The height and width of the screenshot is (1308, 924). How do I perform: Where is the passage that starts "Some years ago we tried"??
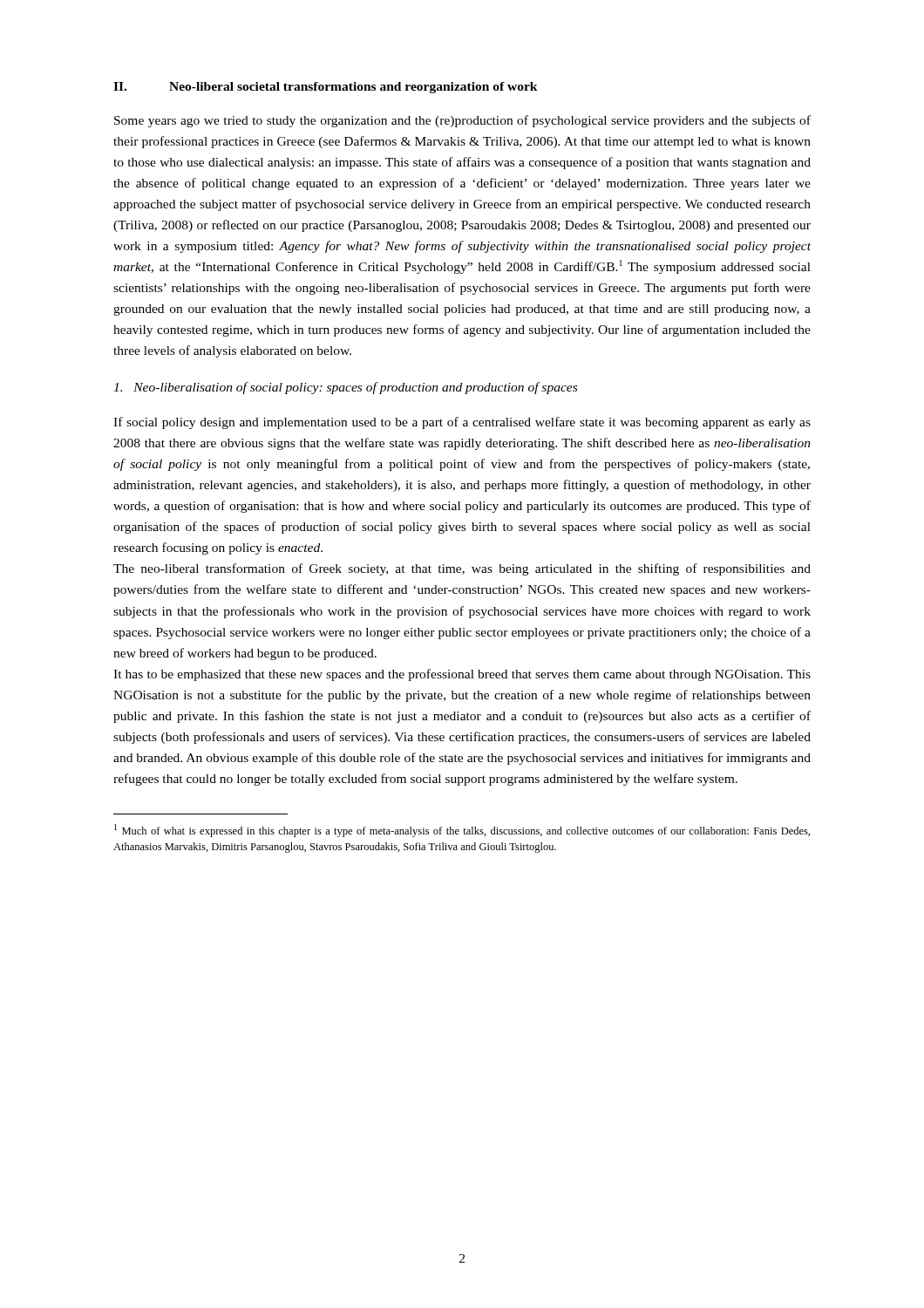pos(462,236)
